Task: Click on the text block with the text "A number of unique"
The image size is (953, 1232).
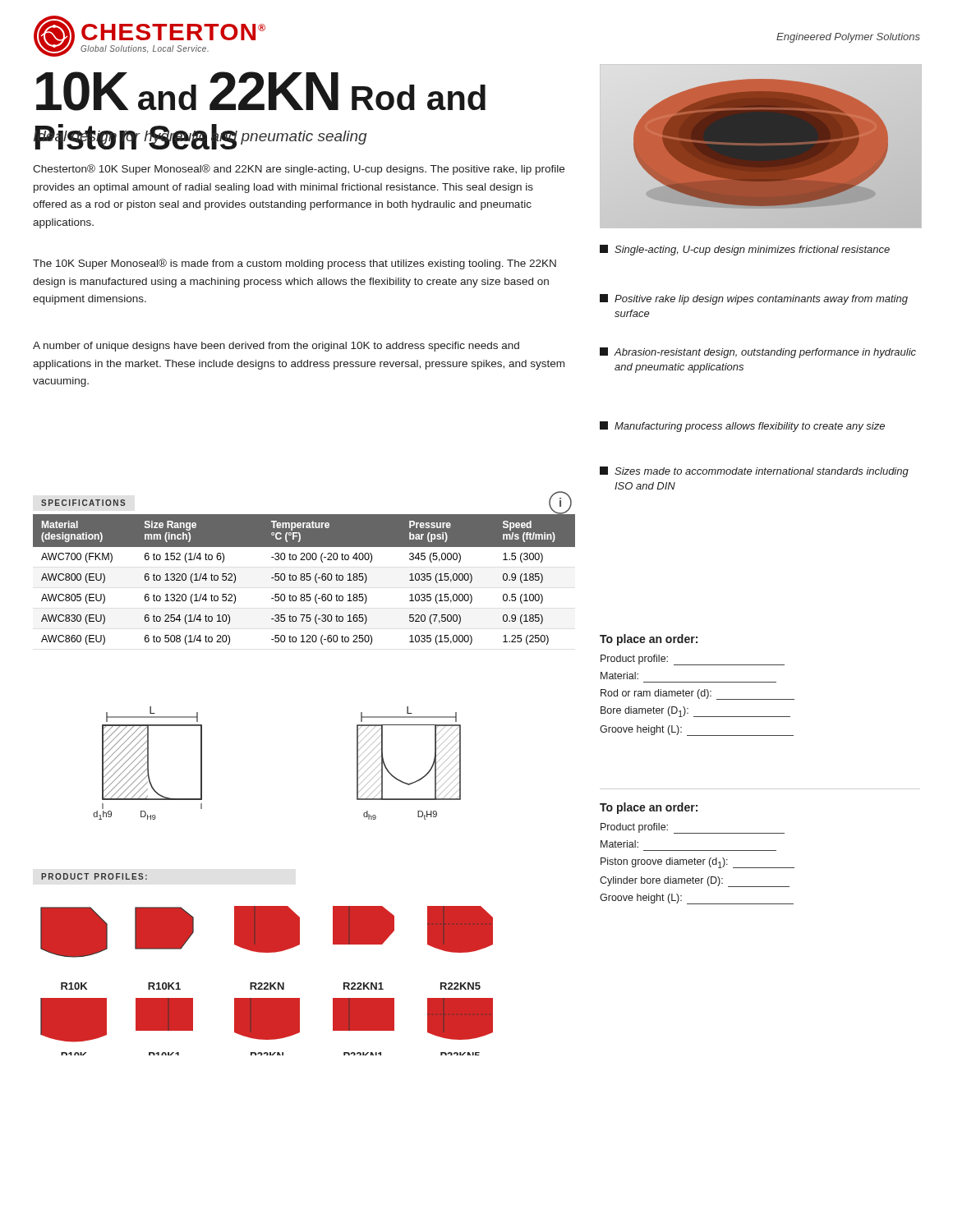Action: [x=299, y=363]
